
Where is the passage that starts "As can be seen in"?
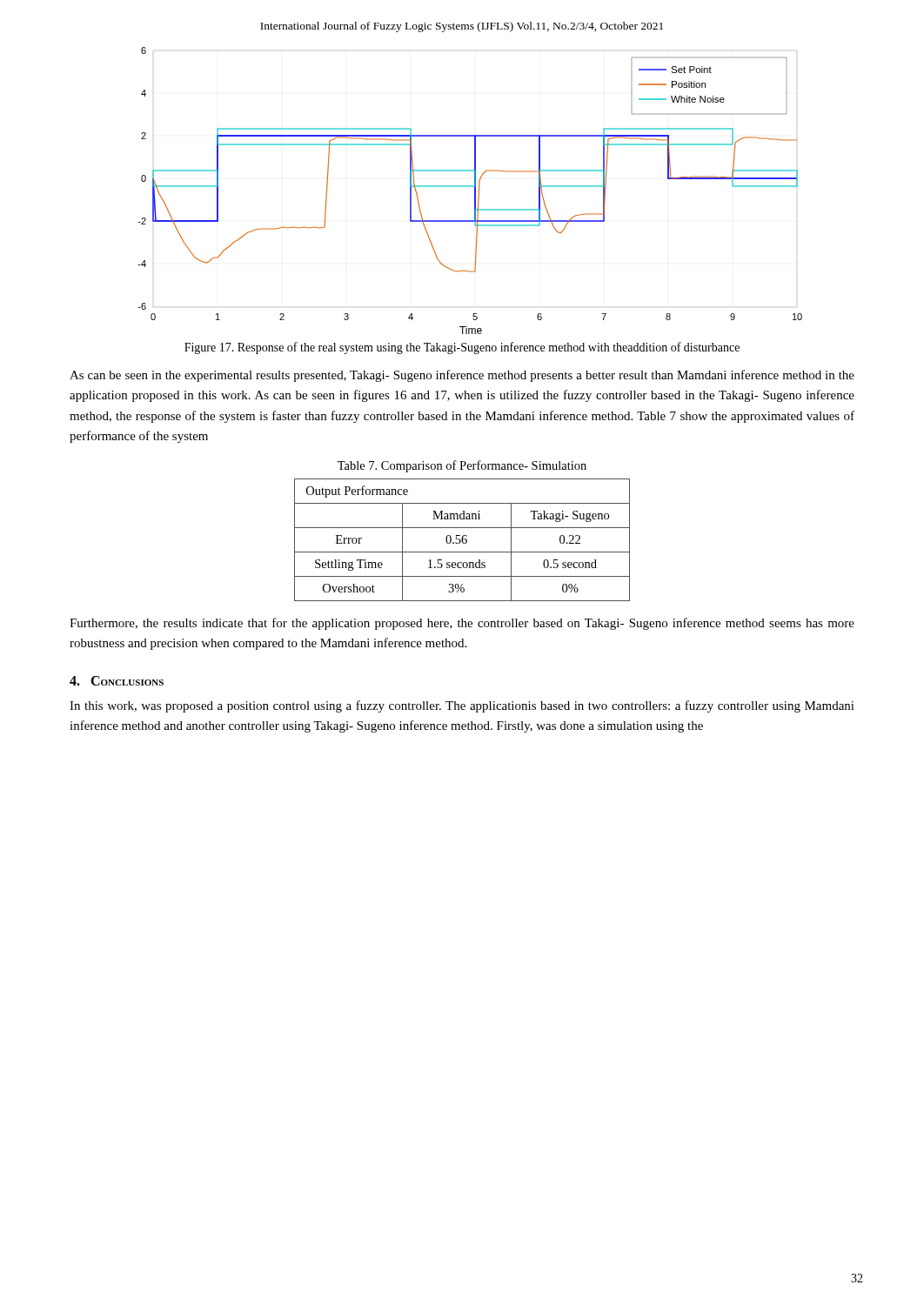point(462,405)
